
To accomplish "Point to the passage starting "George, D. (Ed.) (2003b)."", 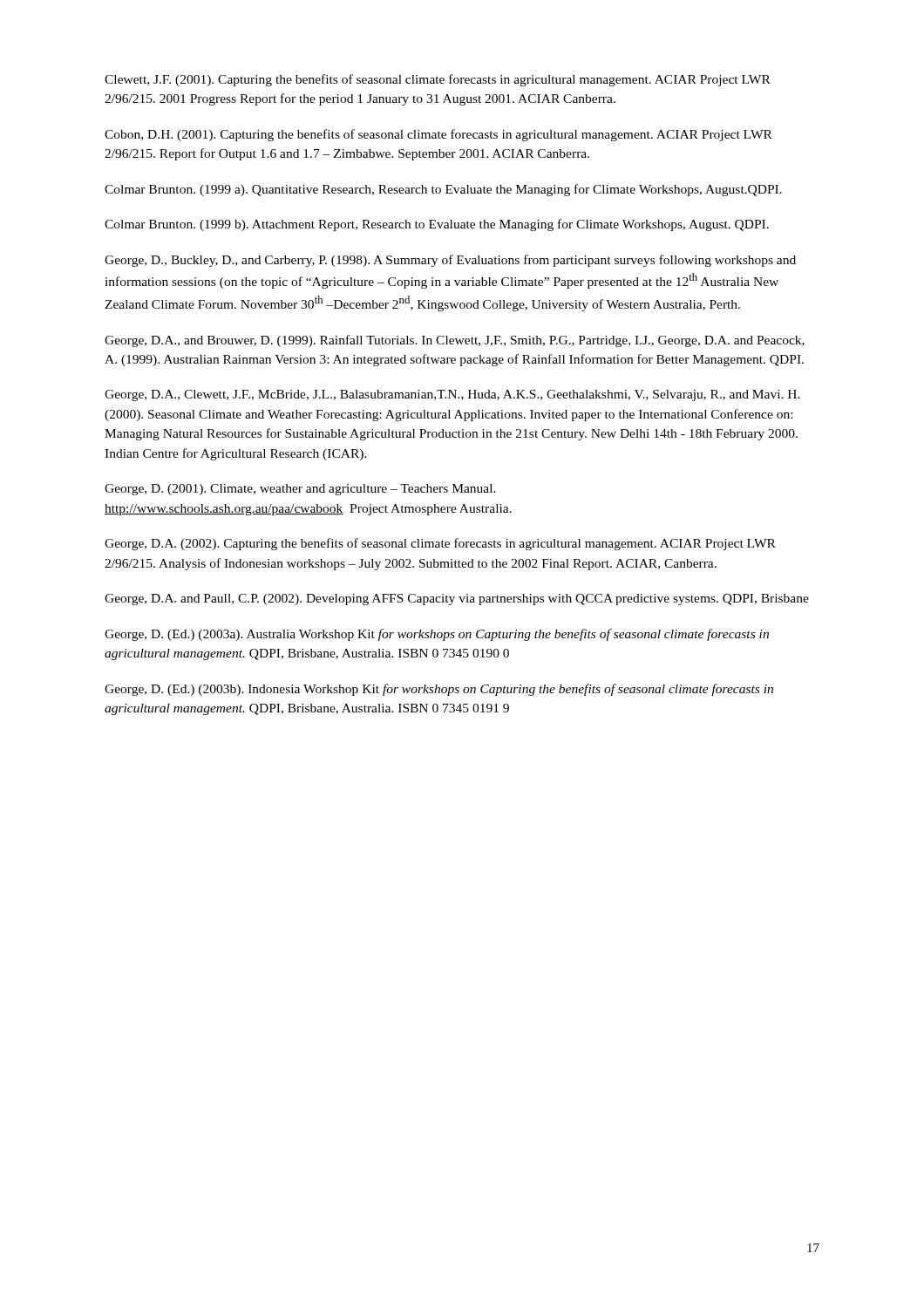I will (439, 698).
